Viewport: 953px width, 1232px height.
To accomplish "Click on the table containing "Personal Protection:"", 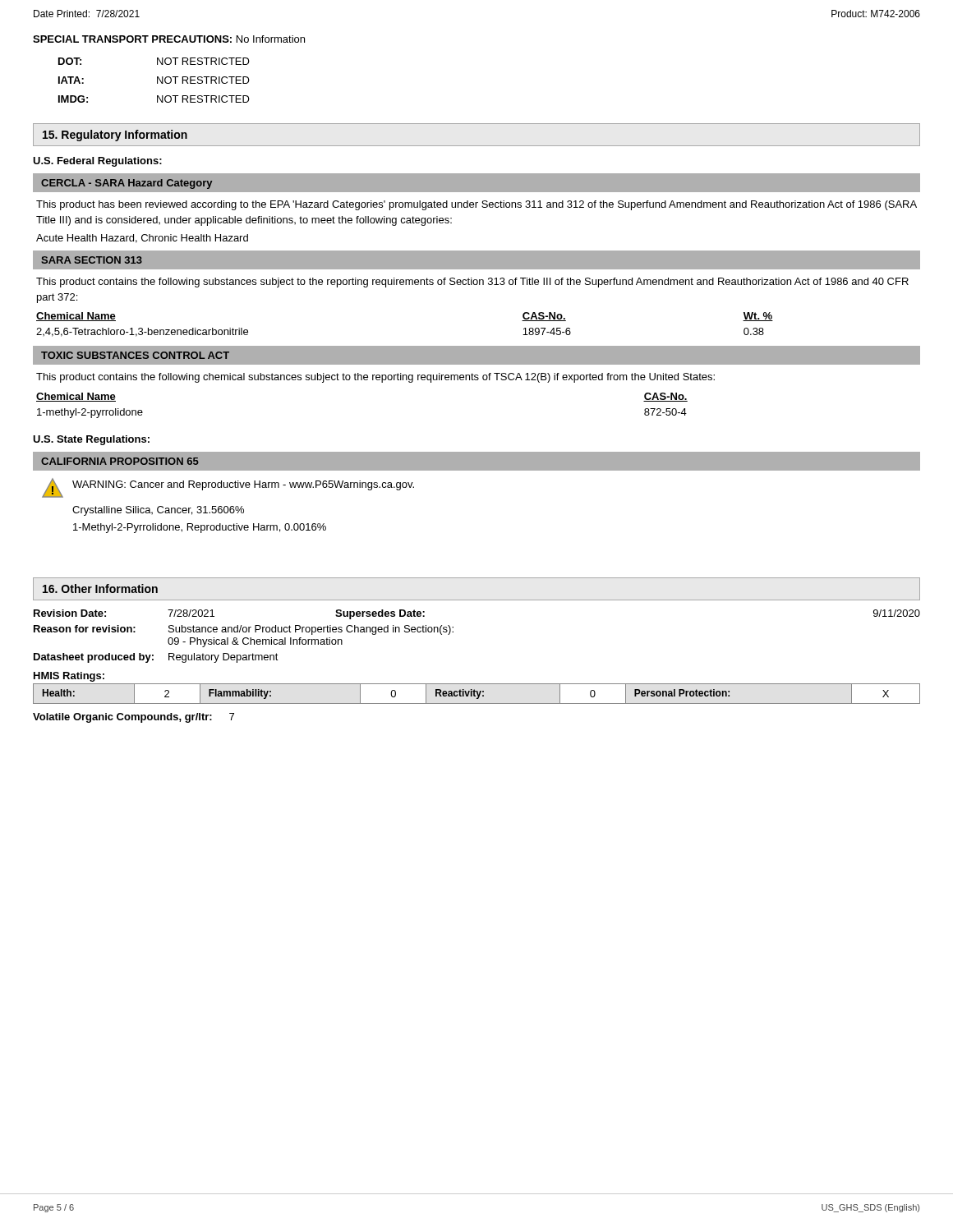I will point(476,693).
